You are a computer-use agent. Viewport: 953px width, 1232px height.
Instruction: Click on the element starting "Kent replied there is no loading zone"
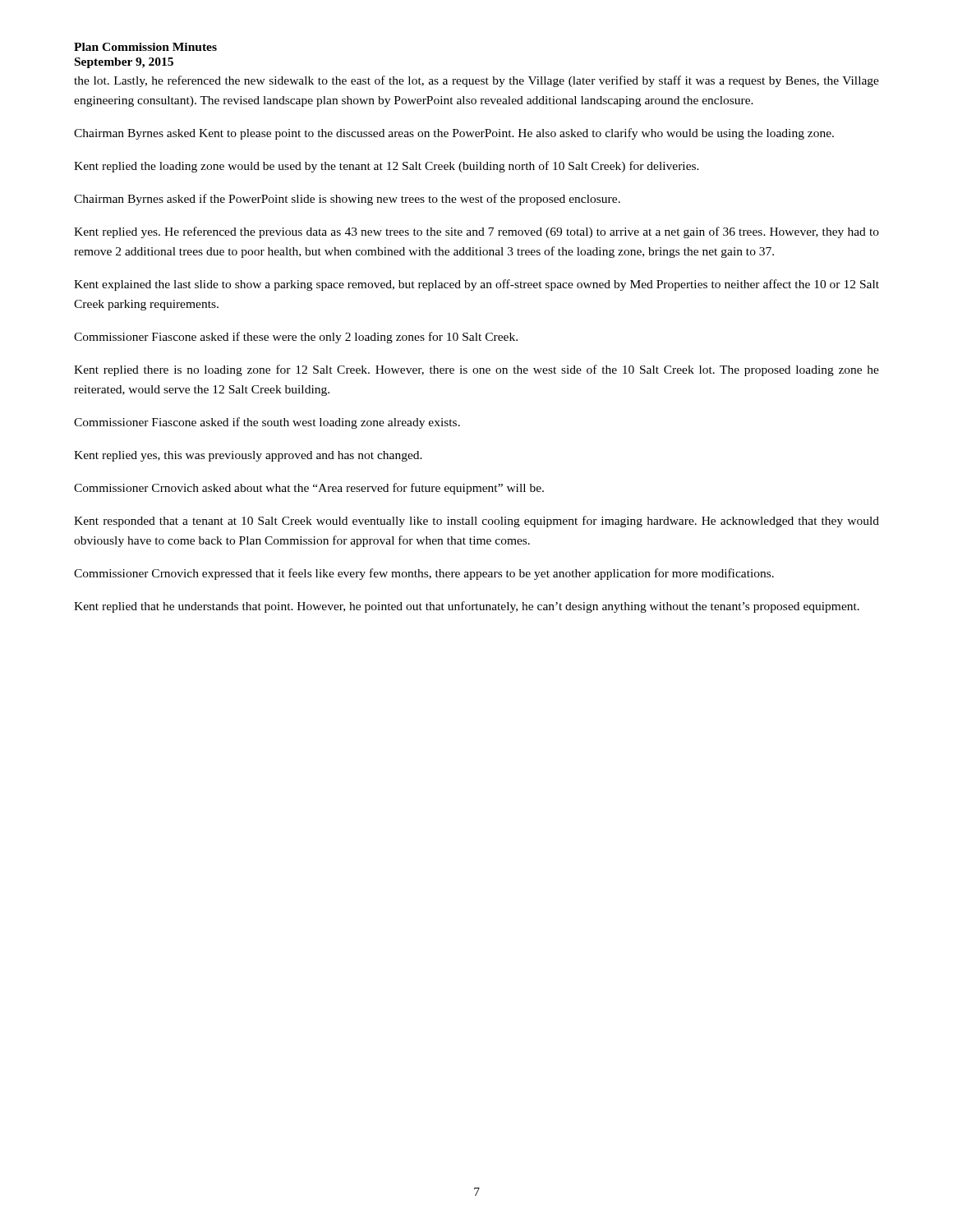click(476, 379)
